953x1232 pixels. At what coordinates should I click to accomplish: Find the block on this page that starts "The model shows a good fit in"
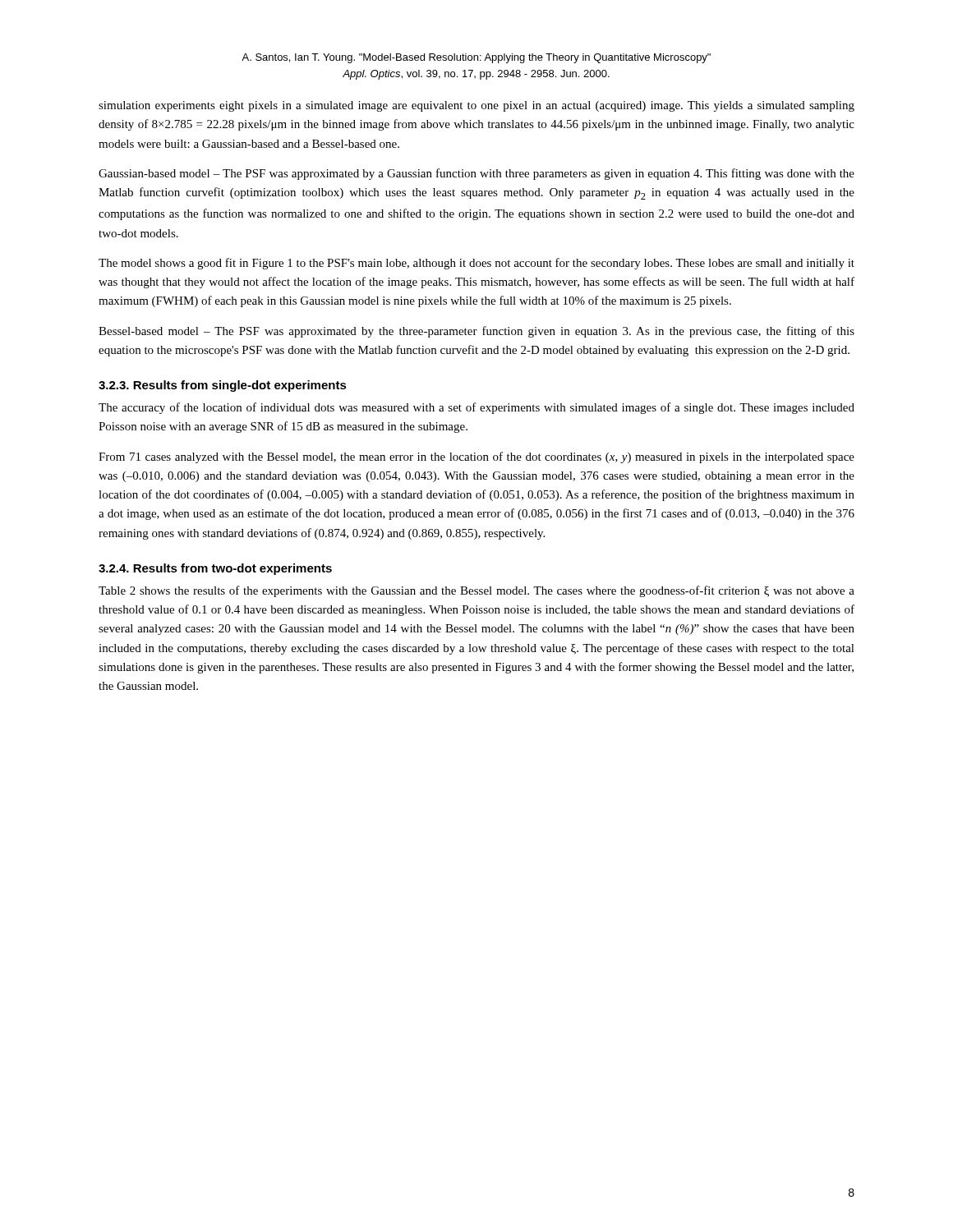tap(476, 282)
